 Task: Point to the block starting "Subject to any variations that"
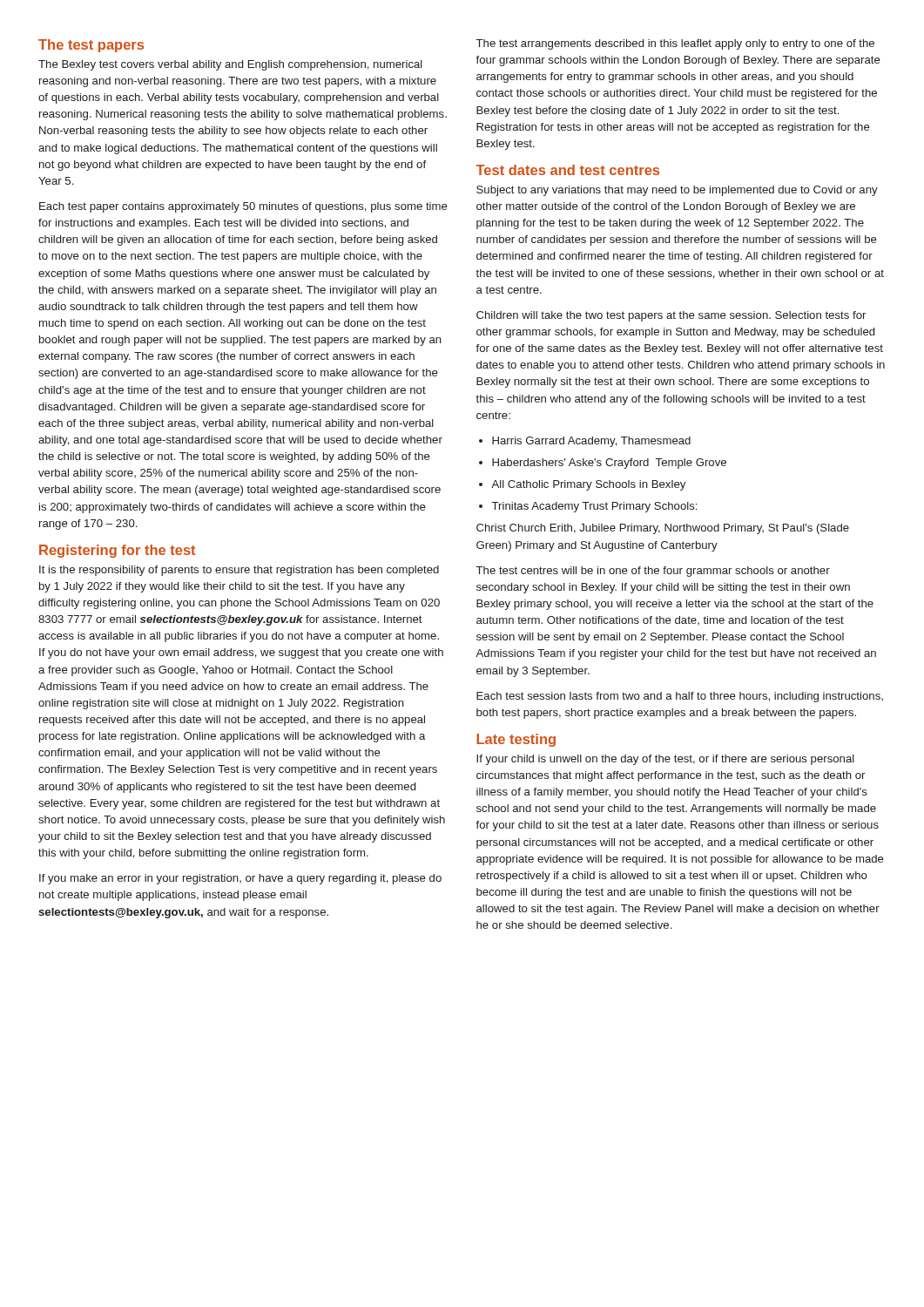click(681, 240)
